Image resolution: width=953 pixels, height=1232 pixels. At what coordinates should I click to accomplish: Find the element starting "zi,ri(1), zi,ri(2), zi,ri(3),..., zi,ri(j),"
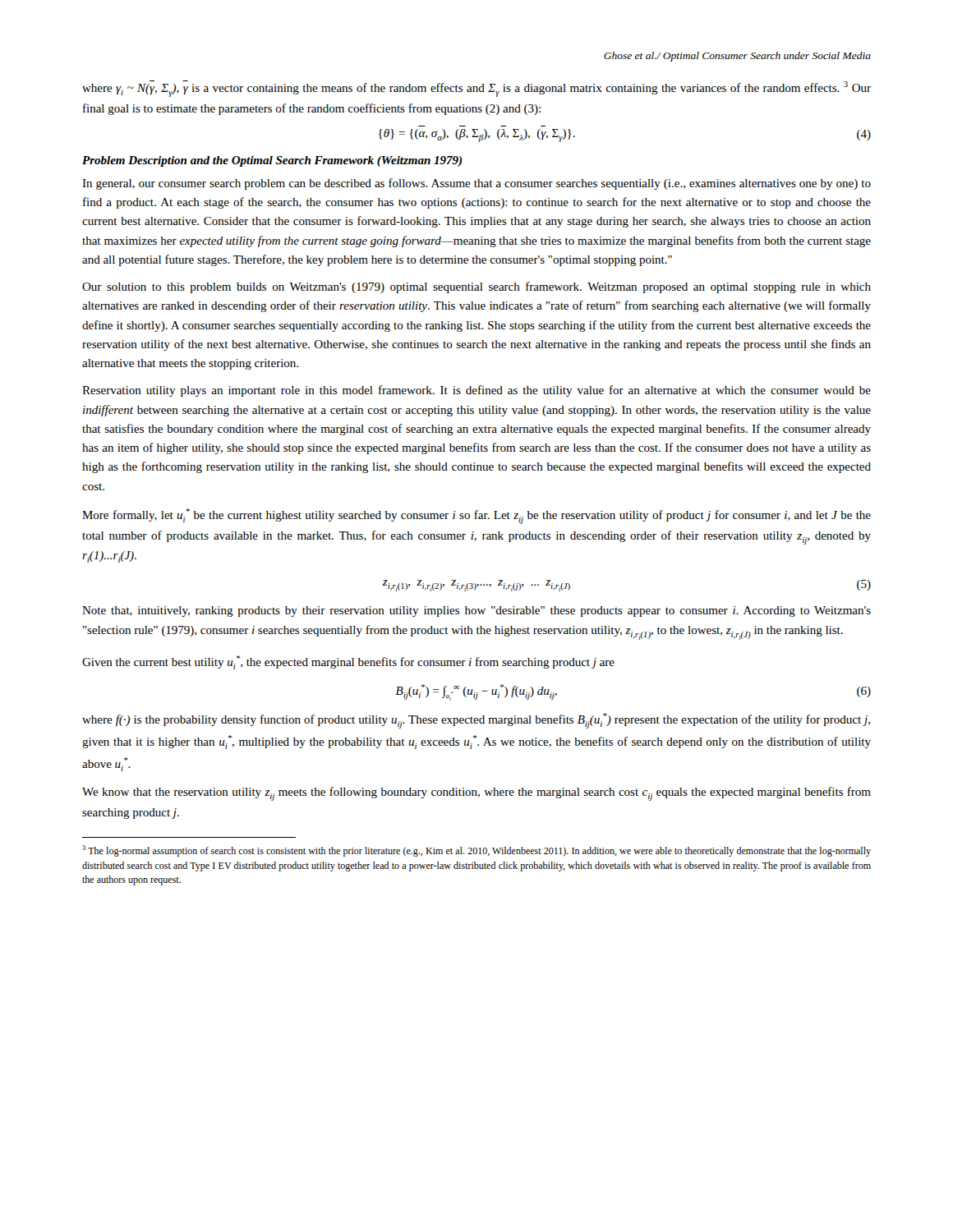[x=476, y=584]
